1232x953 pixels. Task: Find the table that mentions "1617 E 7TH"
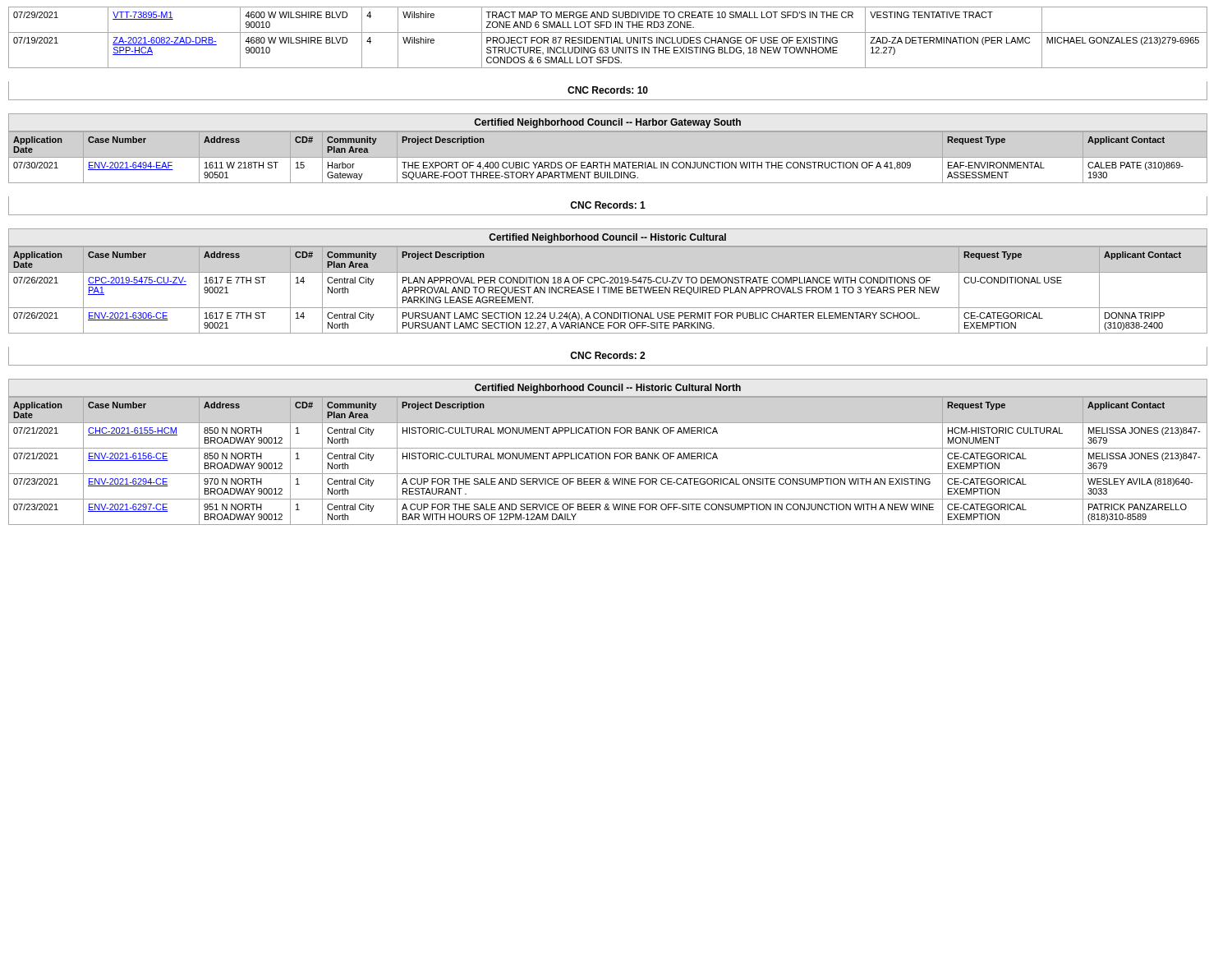click(x=608, y=290)
